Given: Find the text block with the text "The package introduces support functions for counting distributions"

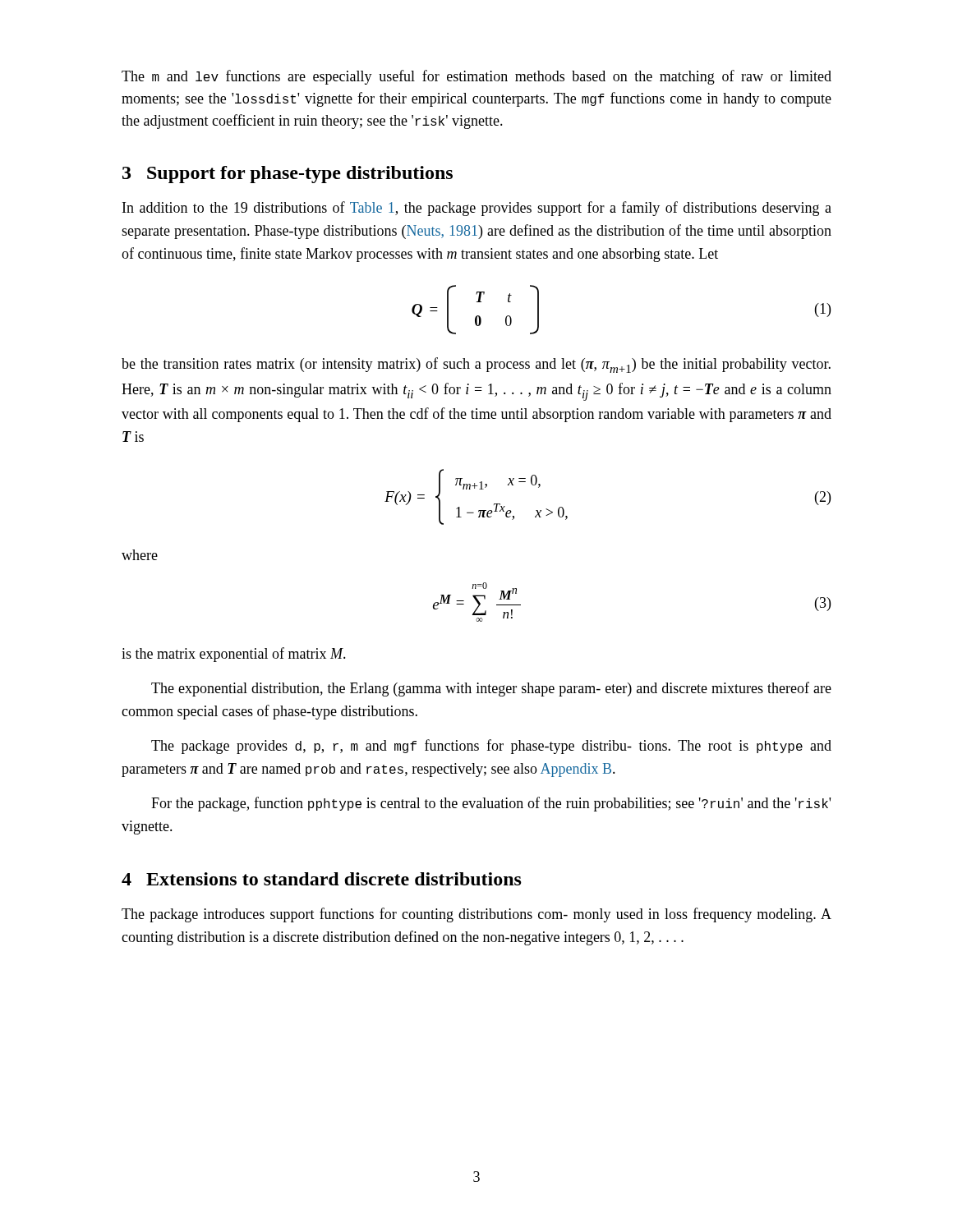Looking at the screenshot, I should tap(476, 926).
